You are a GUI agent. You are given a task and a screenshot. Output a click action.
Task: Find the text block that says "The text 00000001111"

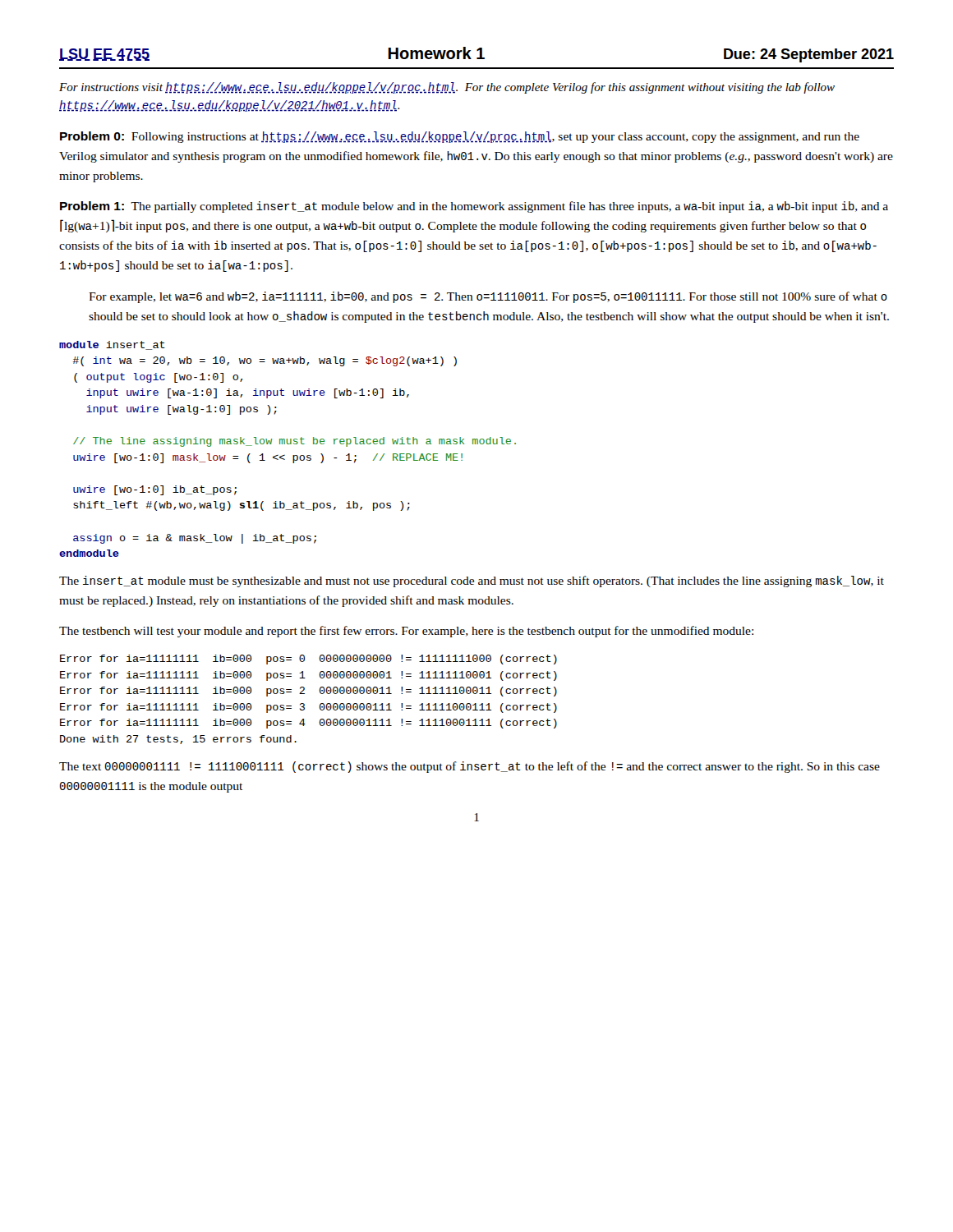tap(469, 776)
